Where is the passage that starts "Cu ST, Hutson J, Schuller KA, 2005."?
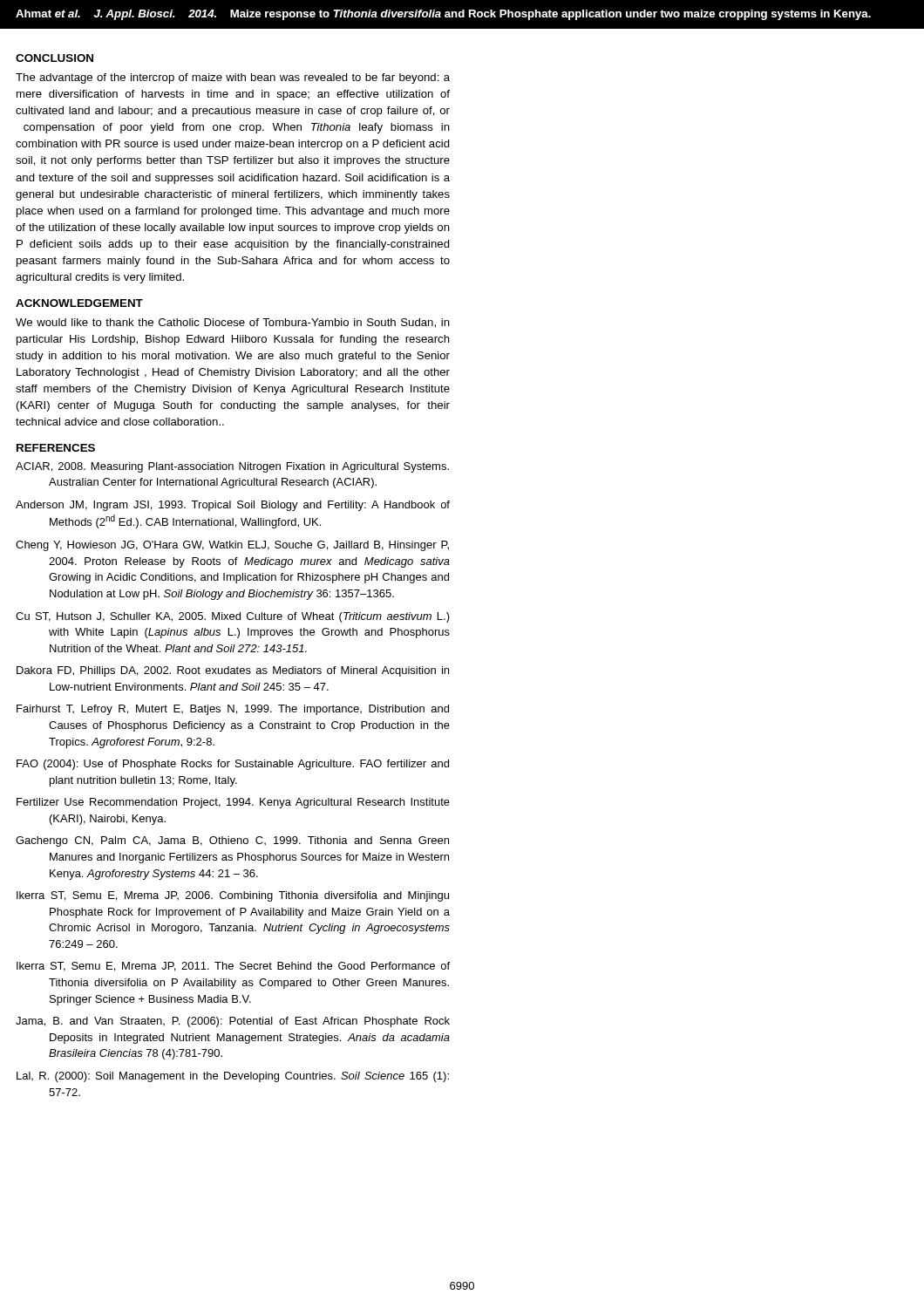This screenshot has height=1308, width=924. [x=233, y=632]
